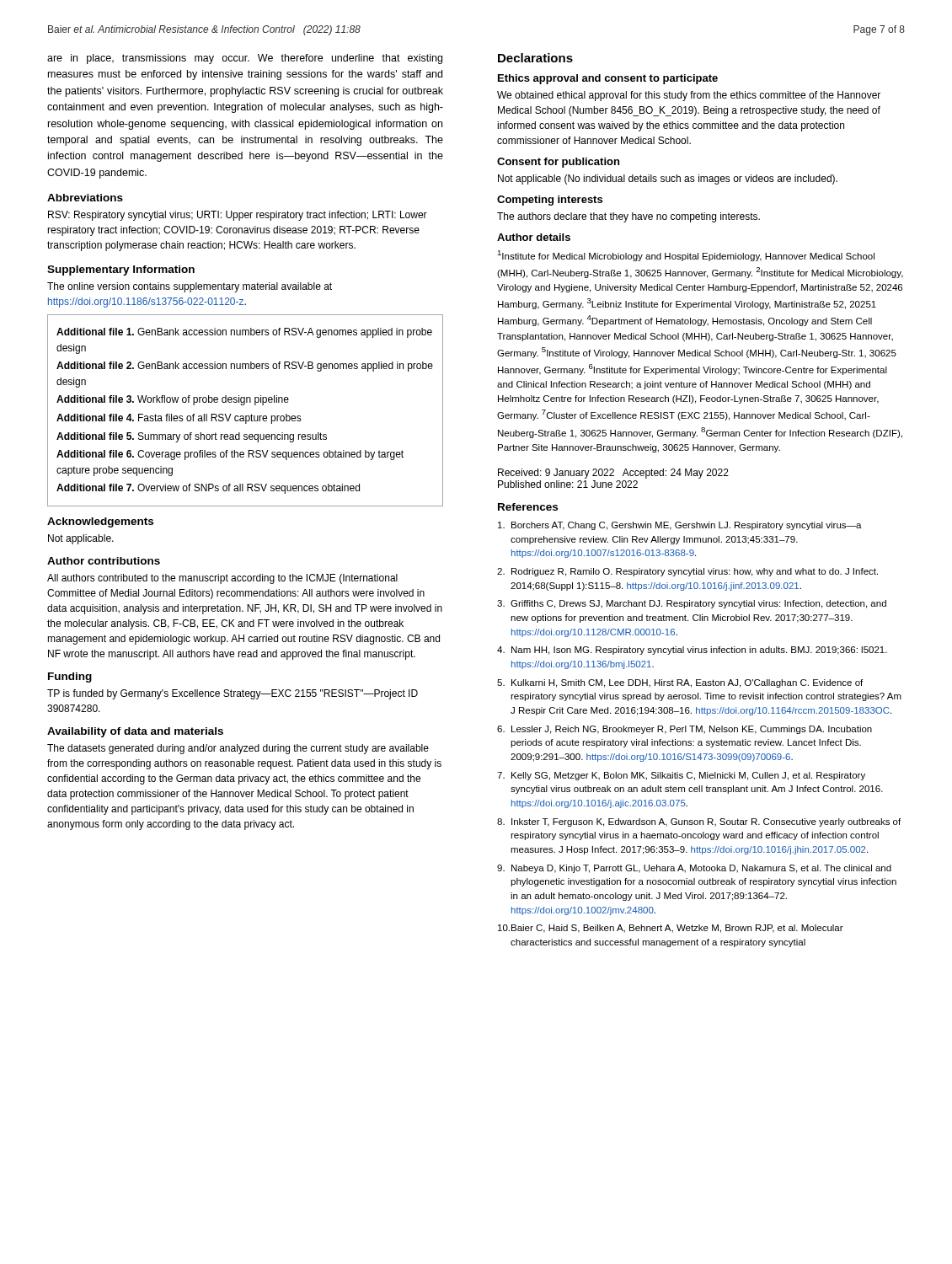This screenshot has width=952, height=1264.
Task: Locate the text block that says "Received: 9 January 2022 Accepted: 24 May 2022"
Action: (x=613, y=478)
